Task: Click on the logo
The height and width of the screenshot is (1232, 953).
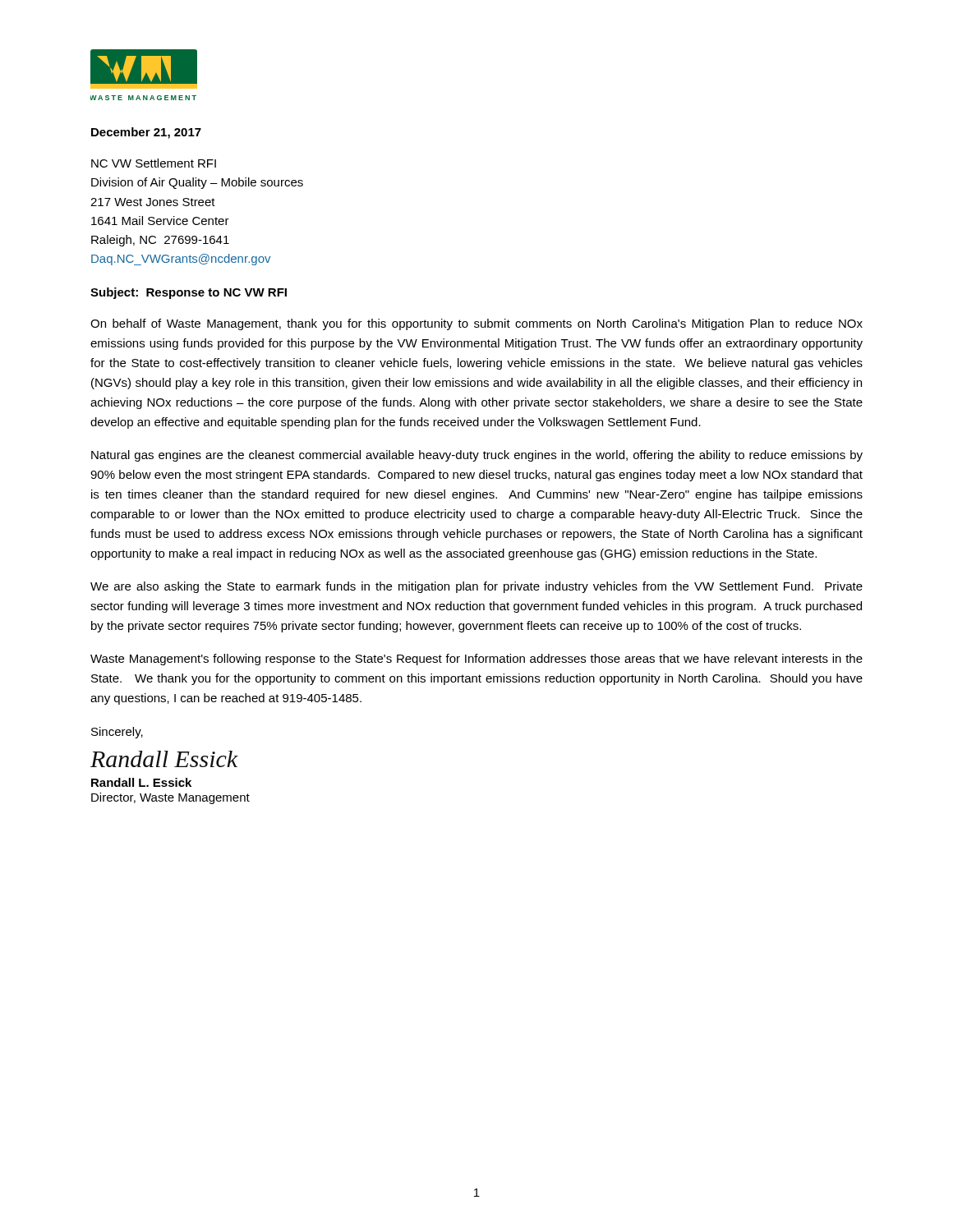Action: point(476,78)
